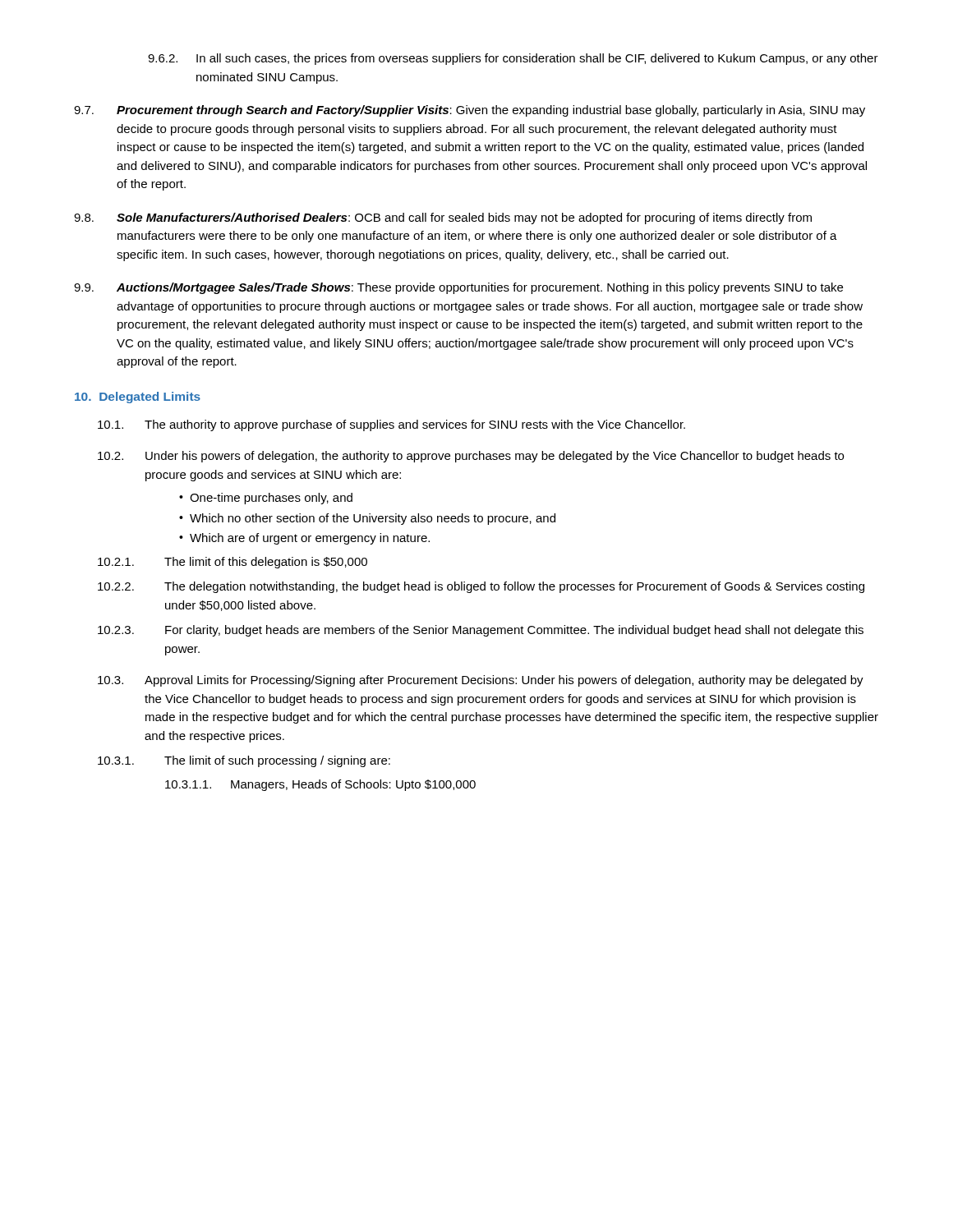Viewport: 953px width, 1232px height.
Task: Navigate to the text starting "1. The authority to approve"
Action: [x=488, y=424]
